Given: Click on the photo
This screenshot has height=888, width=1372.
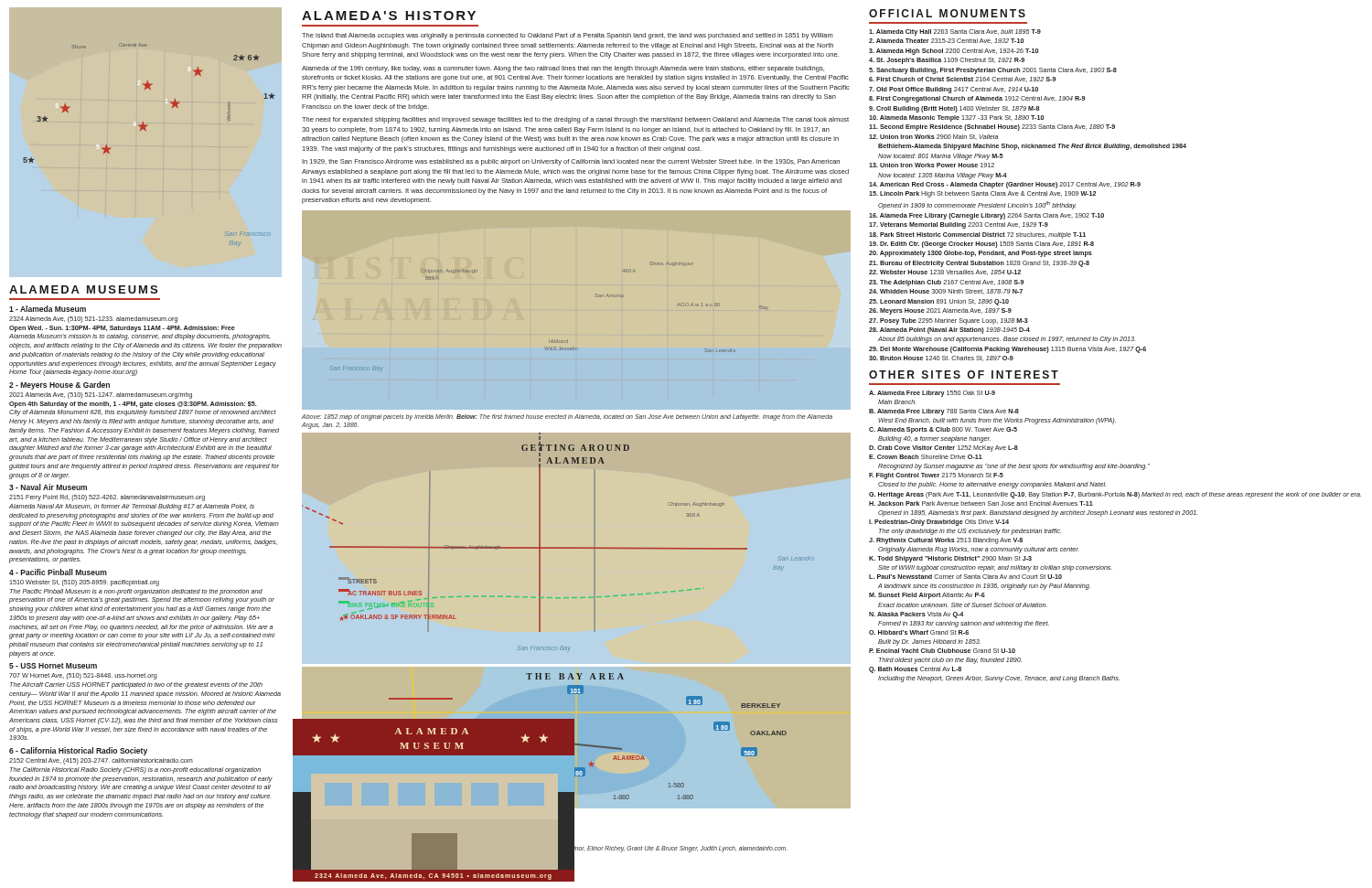Looking at the screenshot, I should coord(434,794).
